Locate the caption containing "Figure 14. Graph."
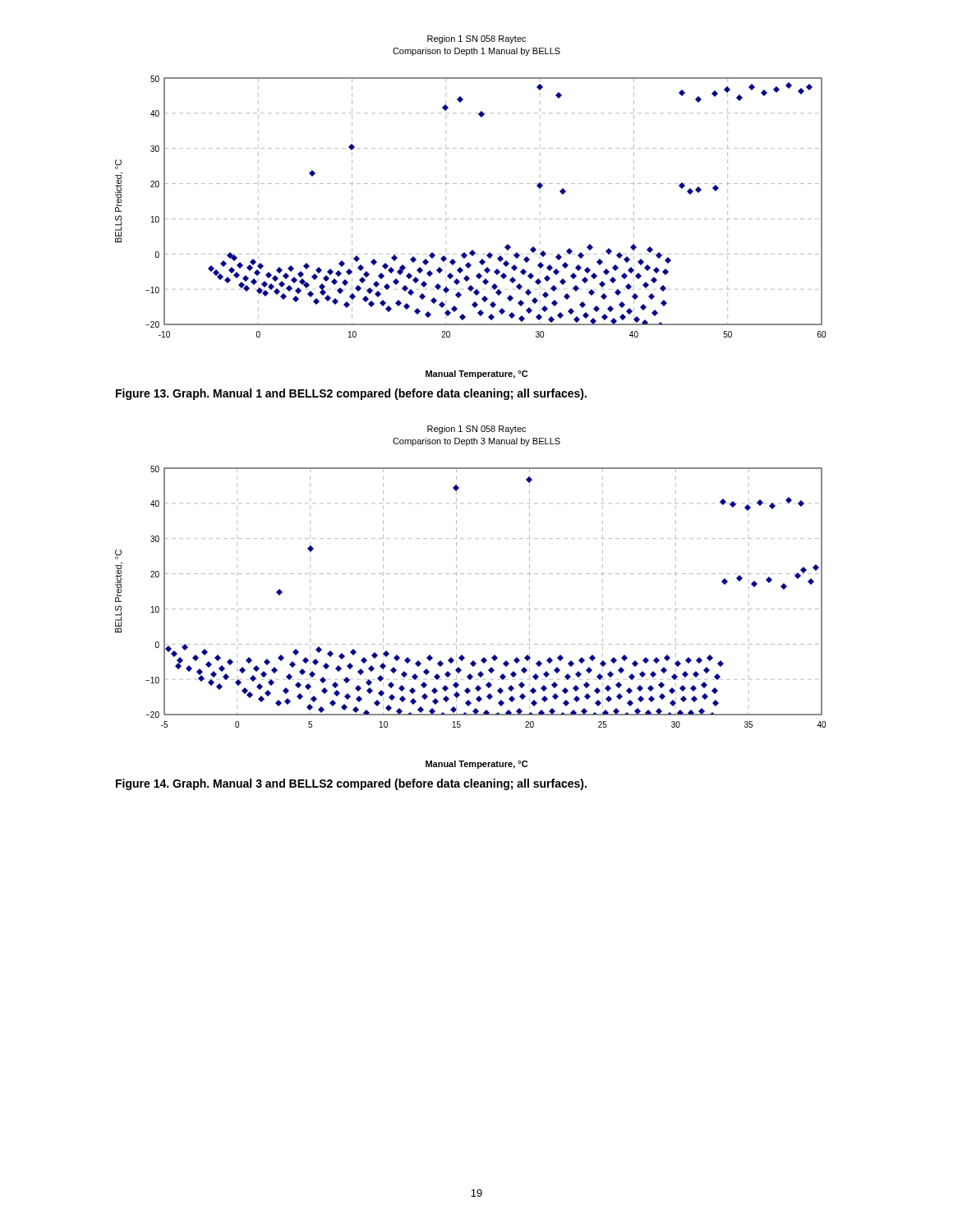Viewport: 953px width, 1232px height. [x=351, y=783]
